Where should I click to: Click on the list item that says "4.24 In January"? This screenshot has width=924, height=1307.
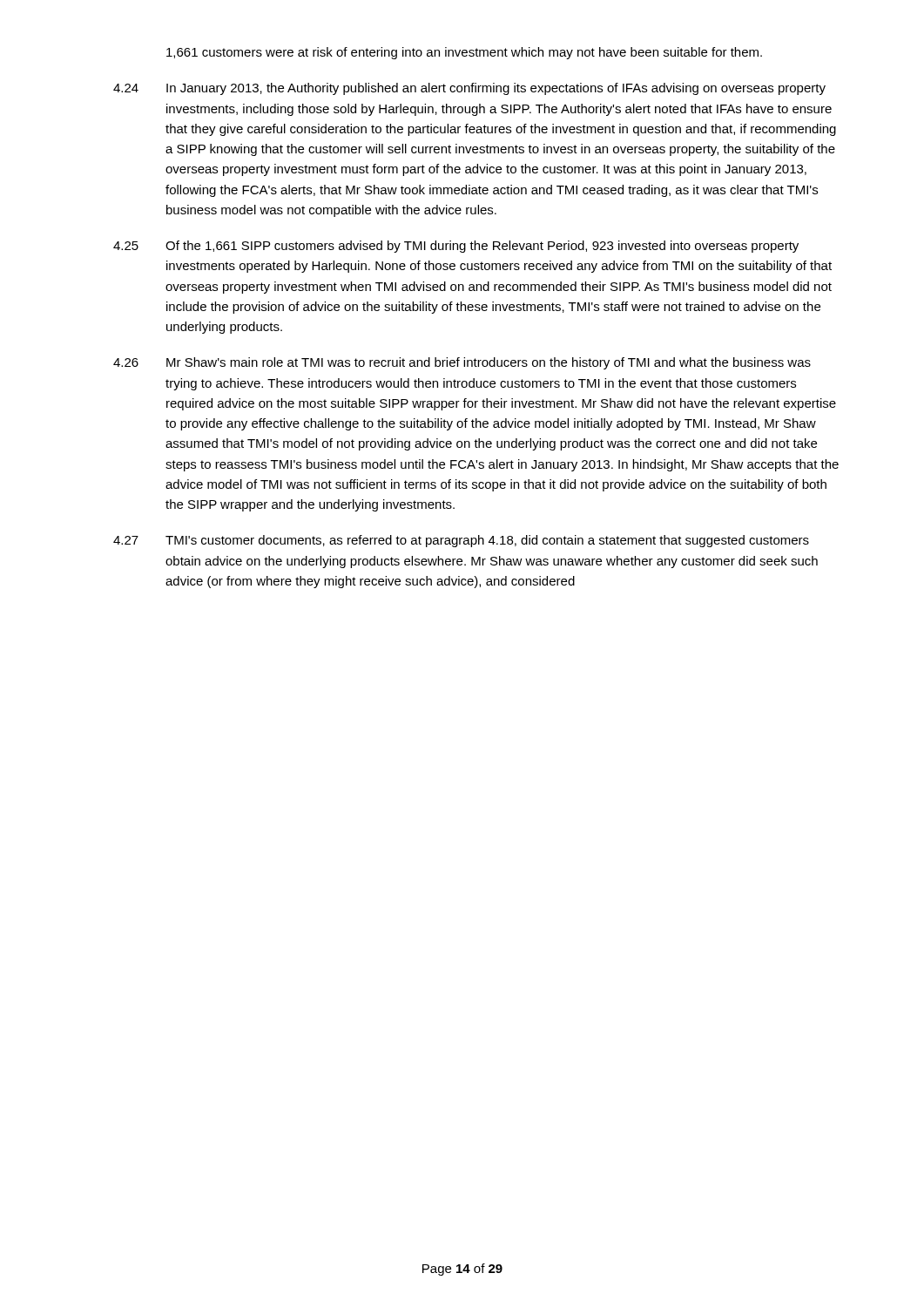(479, 149)
